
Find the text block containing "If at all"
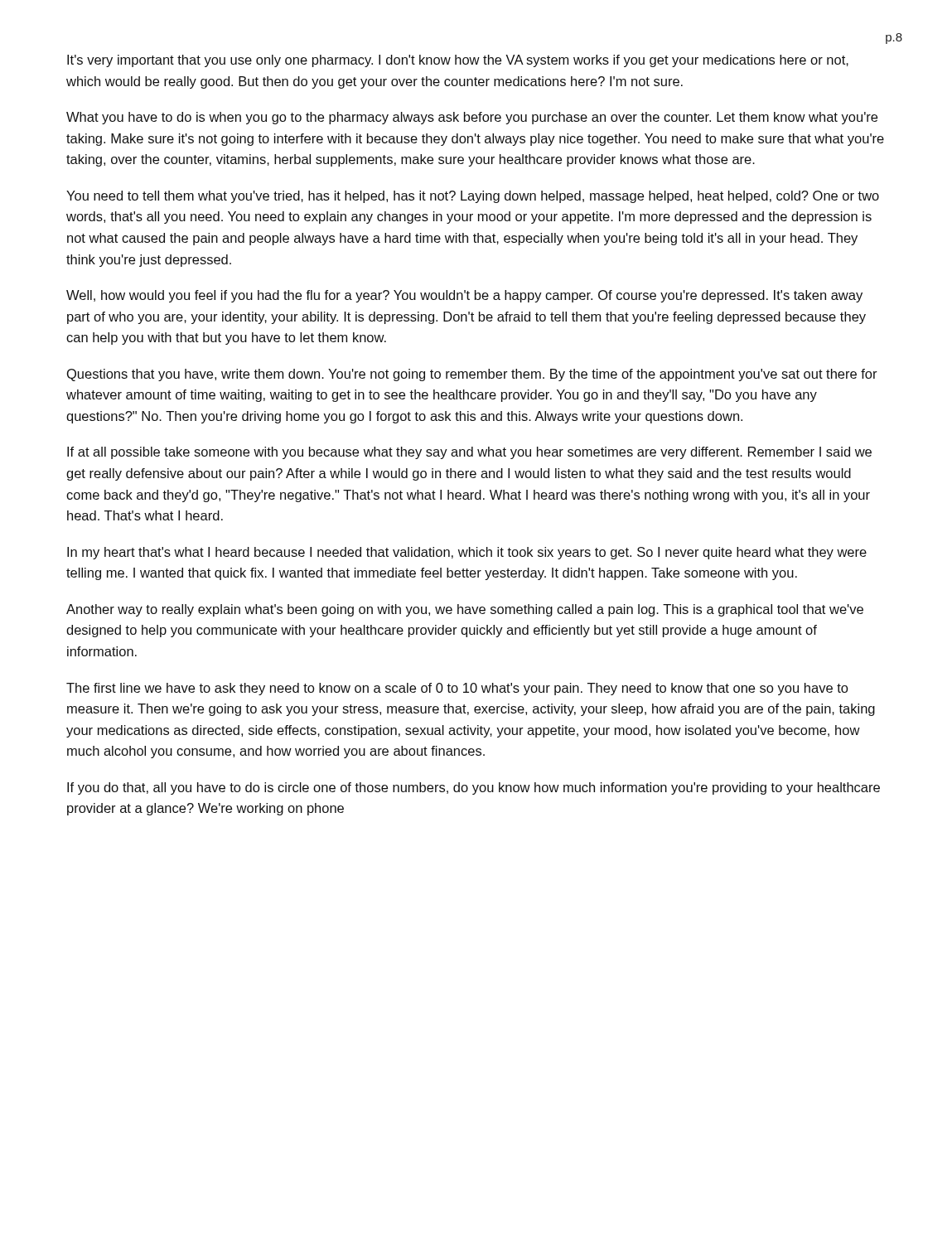point(469,484)
